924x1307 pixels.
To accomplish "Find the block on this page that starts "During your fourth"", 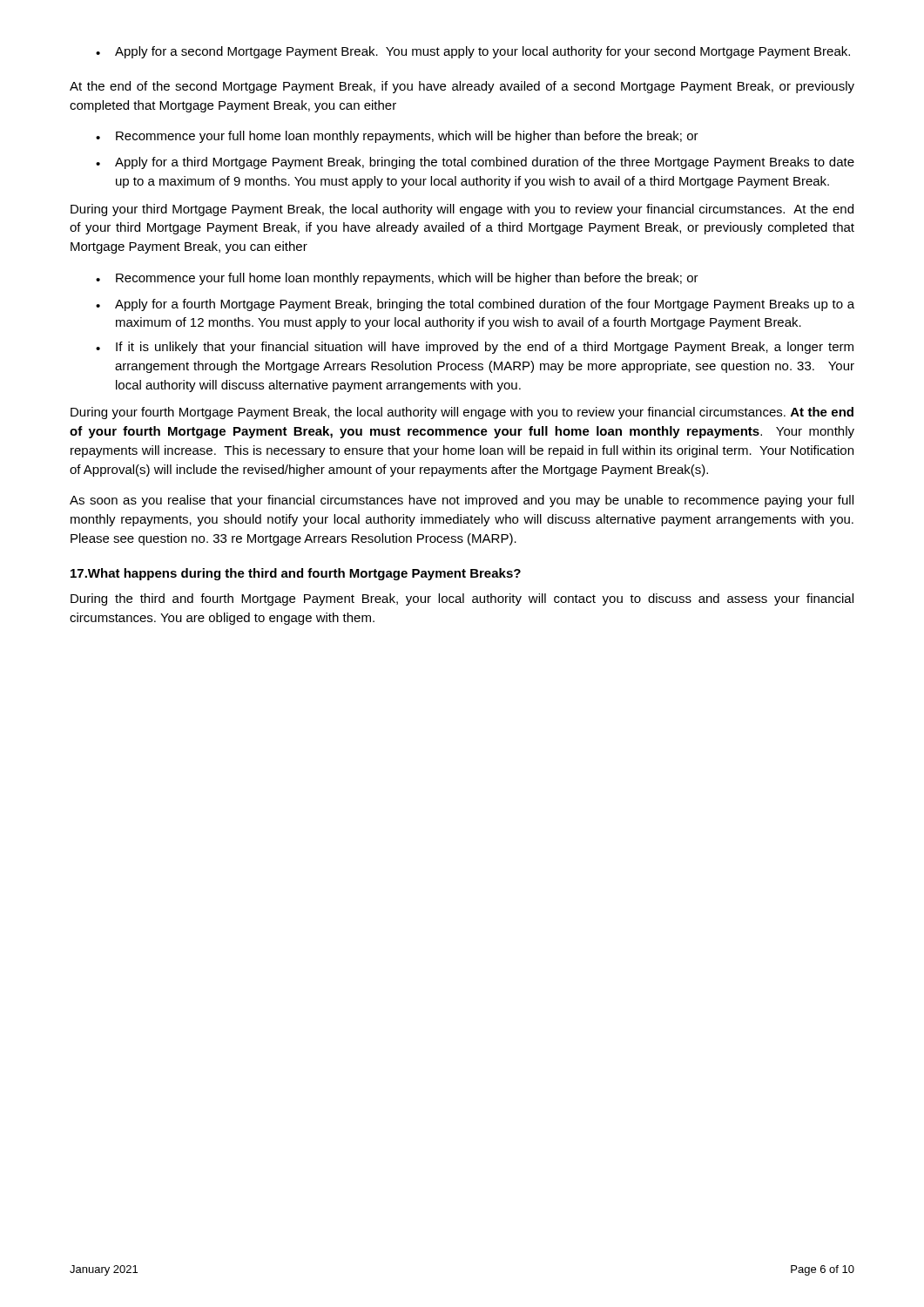I will tap(462, 440).
